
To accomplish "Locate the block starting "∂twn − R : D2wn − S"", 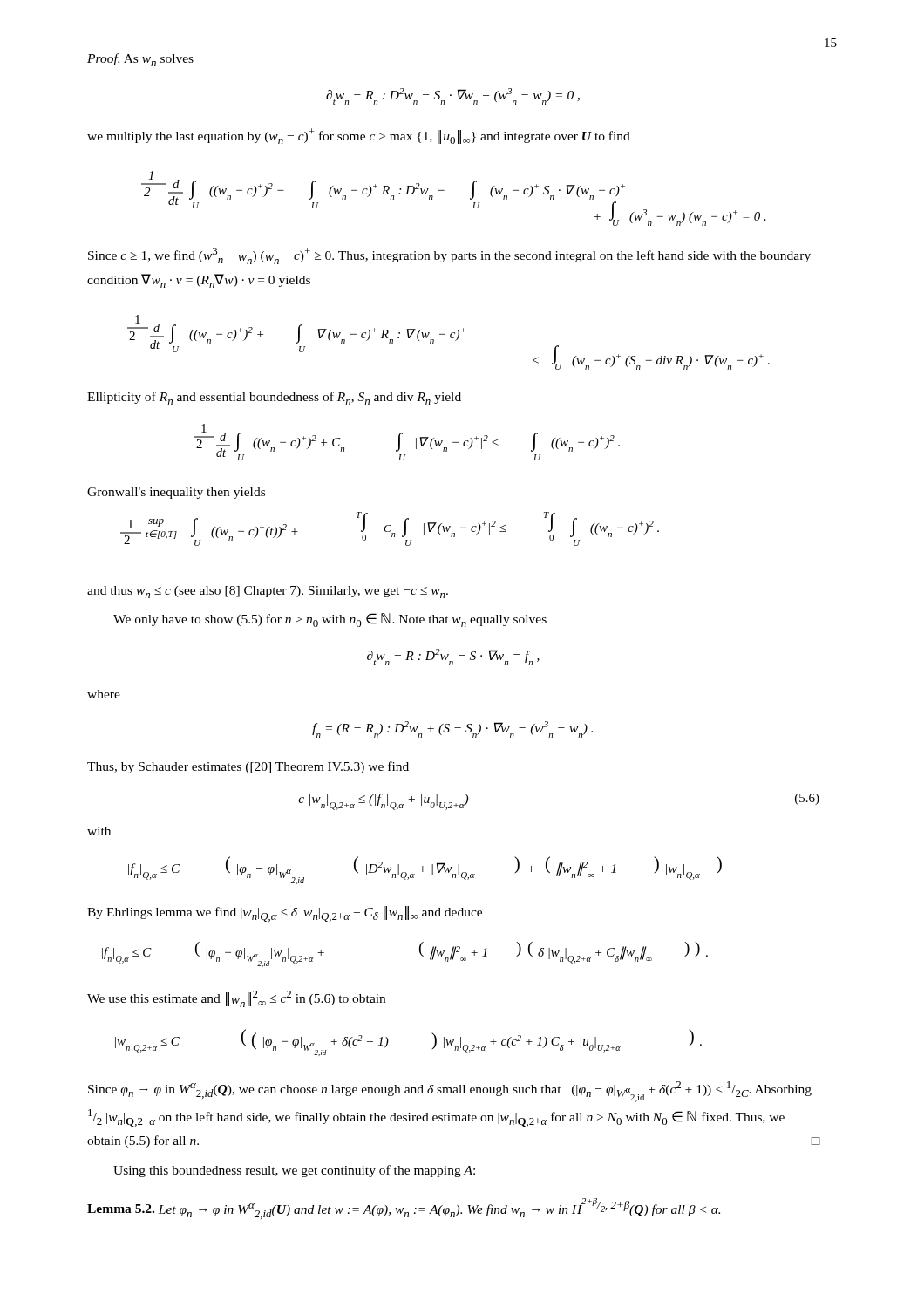I will coord(453,655).
